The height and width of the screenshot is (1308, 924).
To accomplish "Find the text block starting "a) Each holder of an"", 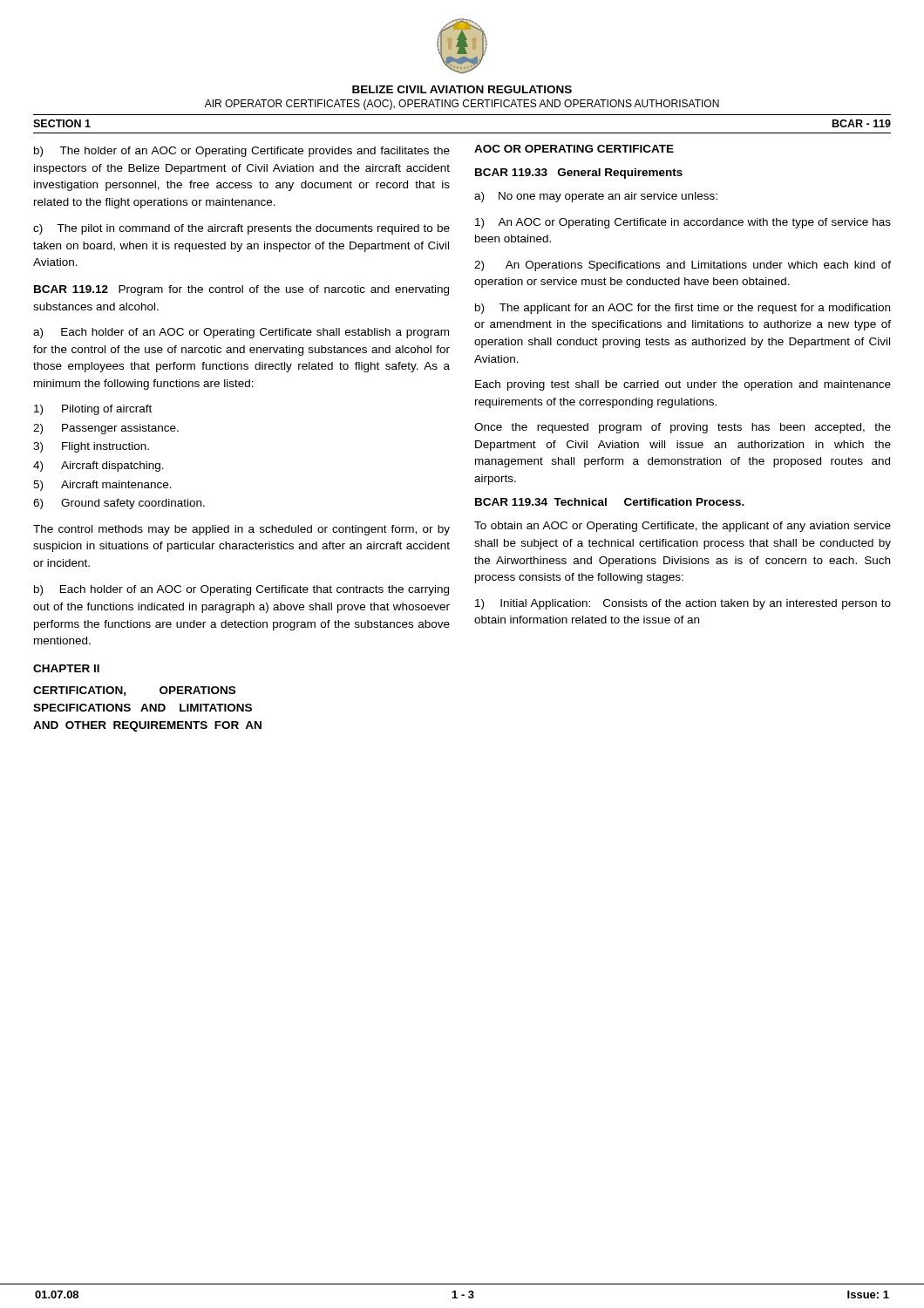I will pos(241,358).
